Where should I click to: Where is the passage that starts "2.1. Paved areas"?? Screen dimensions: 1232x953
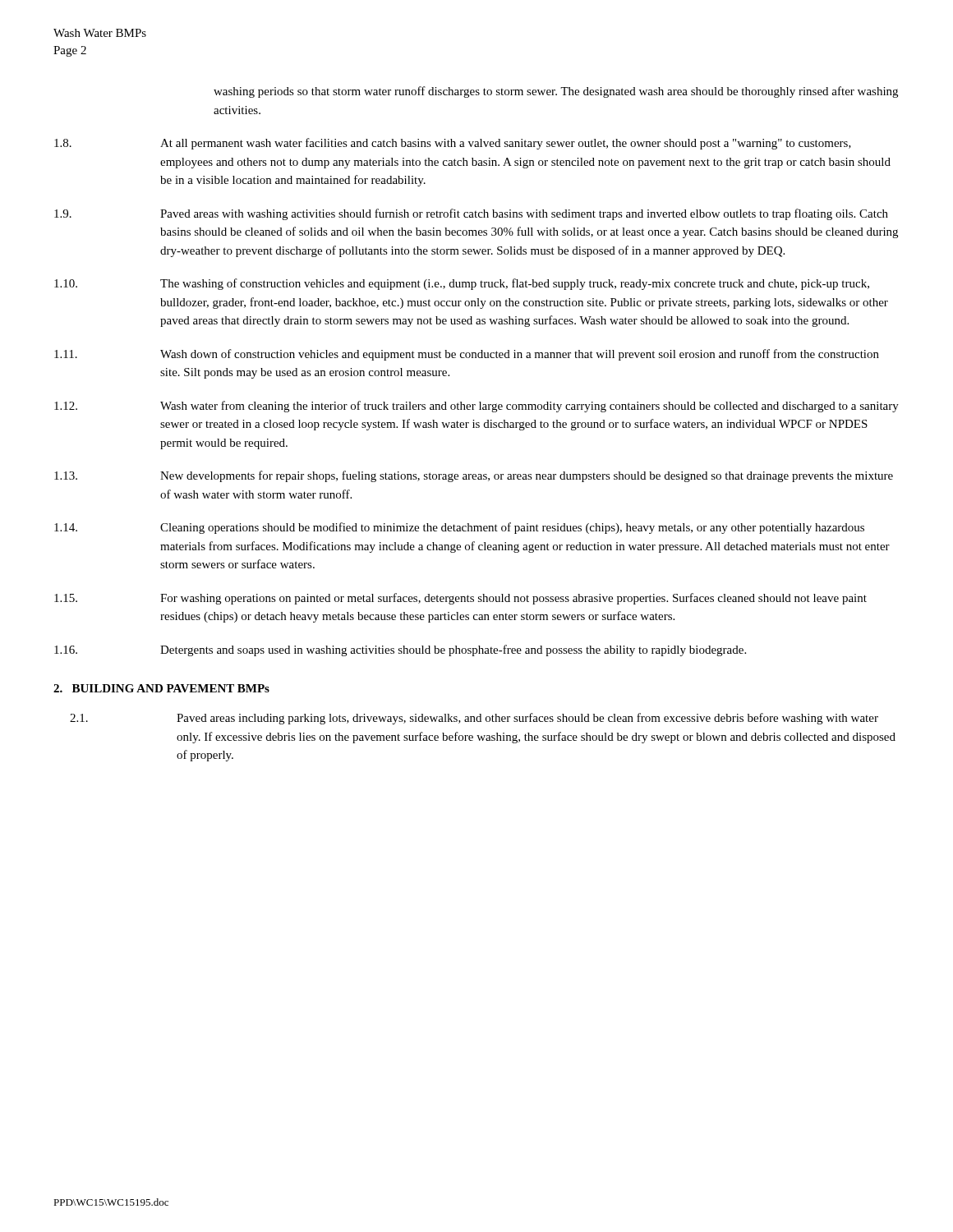click(x=476, y=736)
